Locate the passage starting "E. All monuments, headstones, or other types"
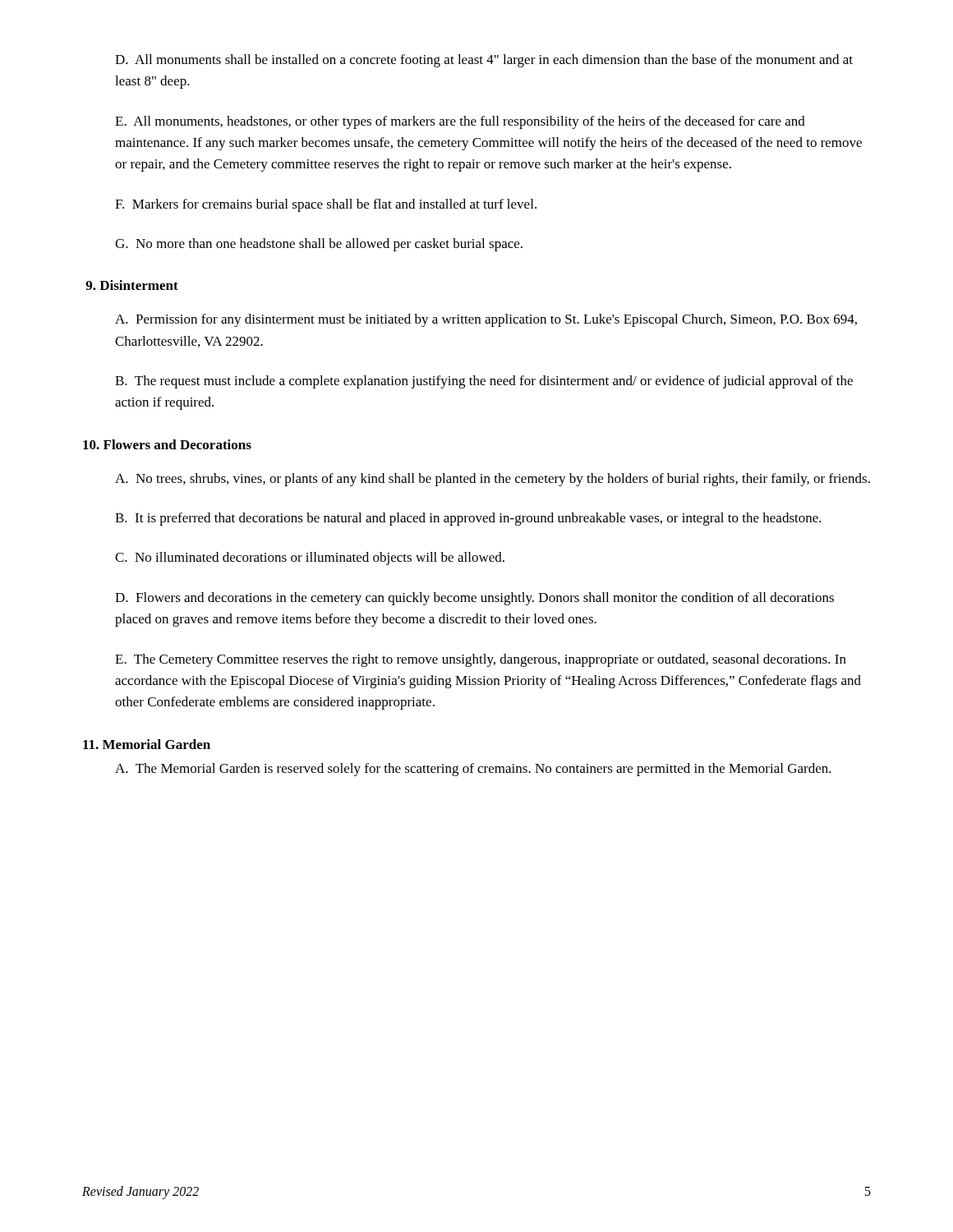The height and width of the screenshot is (1232, 953). click(x=489, y=143)
